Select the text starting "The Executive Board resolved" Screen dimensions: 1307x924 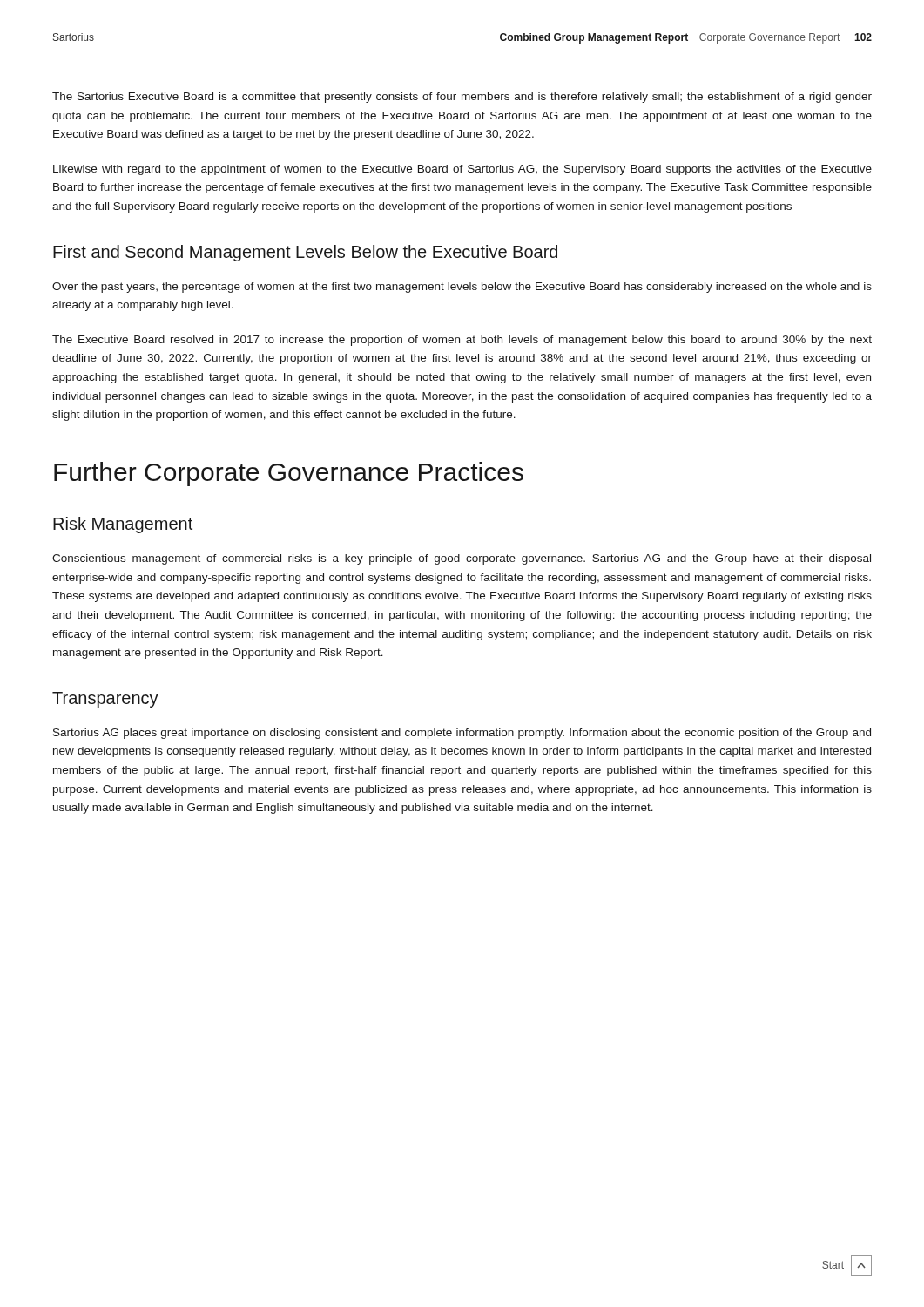[462, 377]
